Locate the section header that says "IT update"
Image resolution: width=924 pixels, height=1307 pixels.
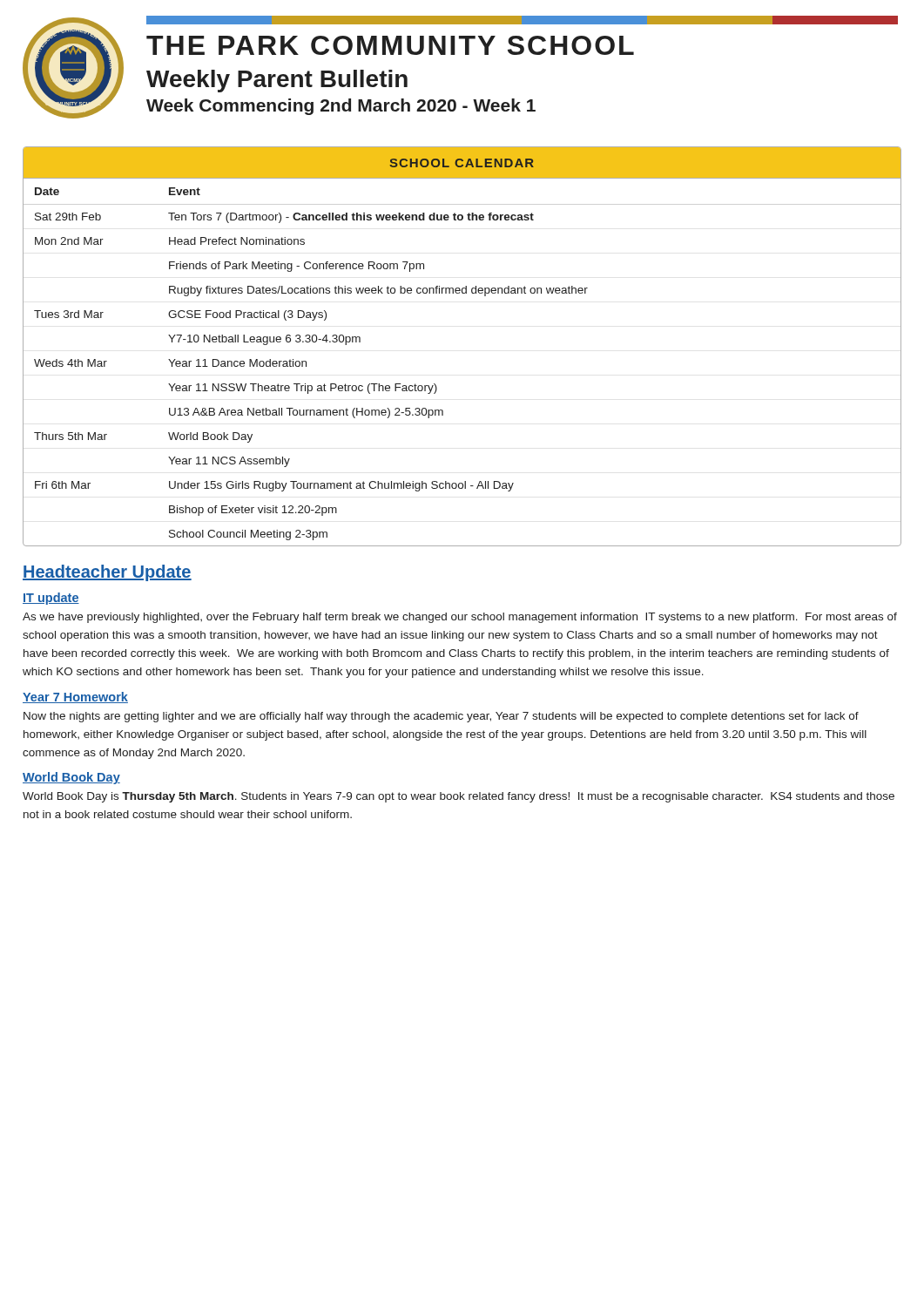coord(51,599)
